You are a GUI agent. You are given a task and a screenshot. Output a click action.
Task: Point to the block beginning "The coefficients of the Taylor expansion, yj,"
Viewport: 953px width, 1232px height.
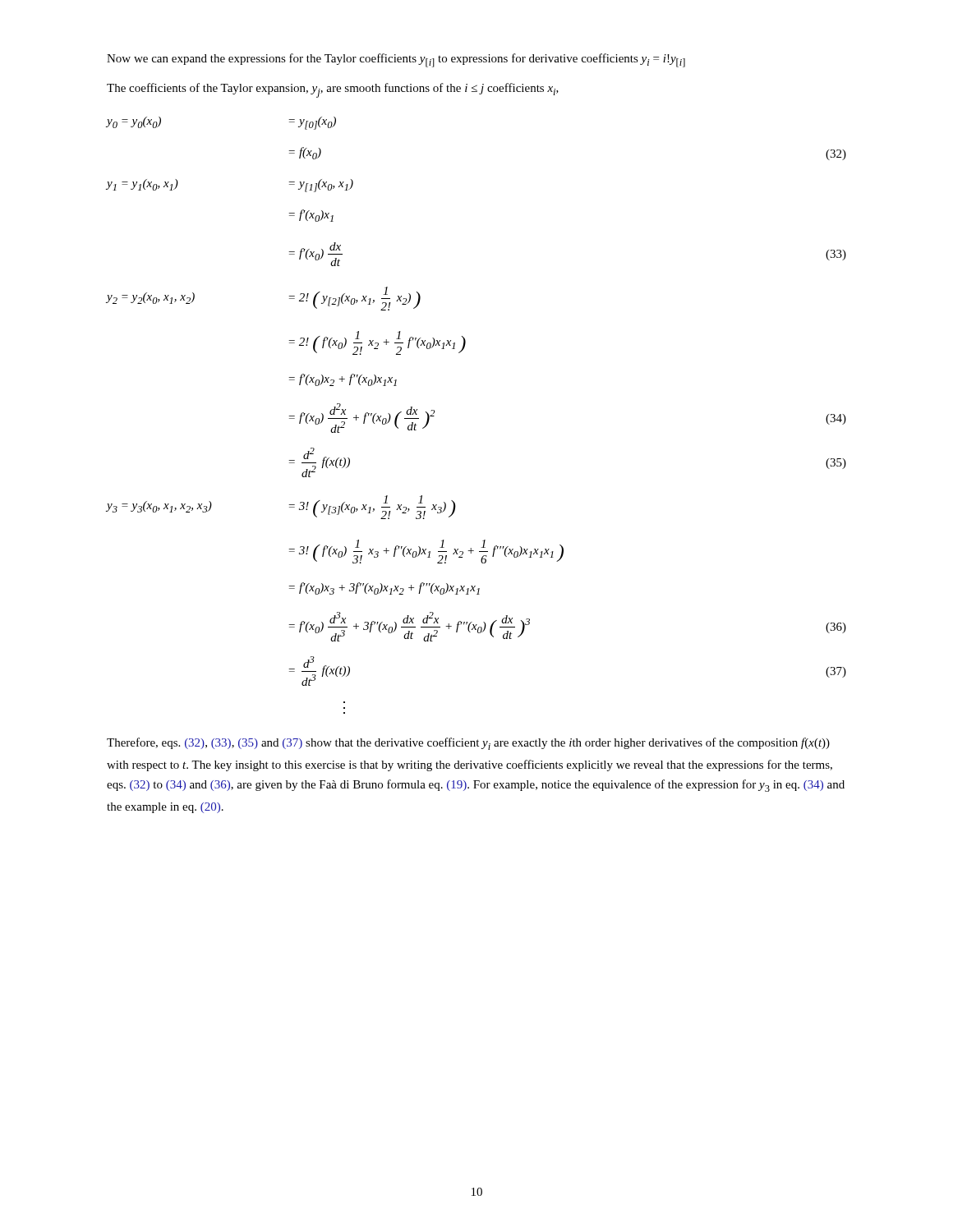[x=333, y=89]
